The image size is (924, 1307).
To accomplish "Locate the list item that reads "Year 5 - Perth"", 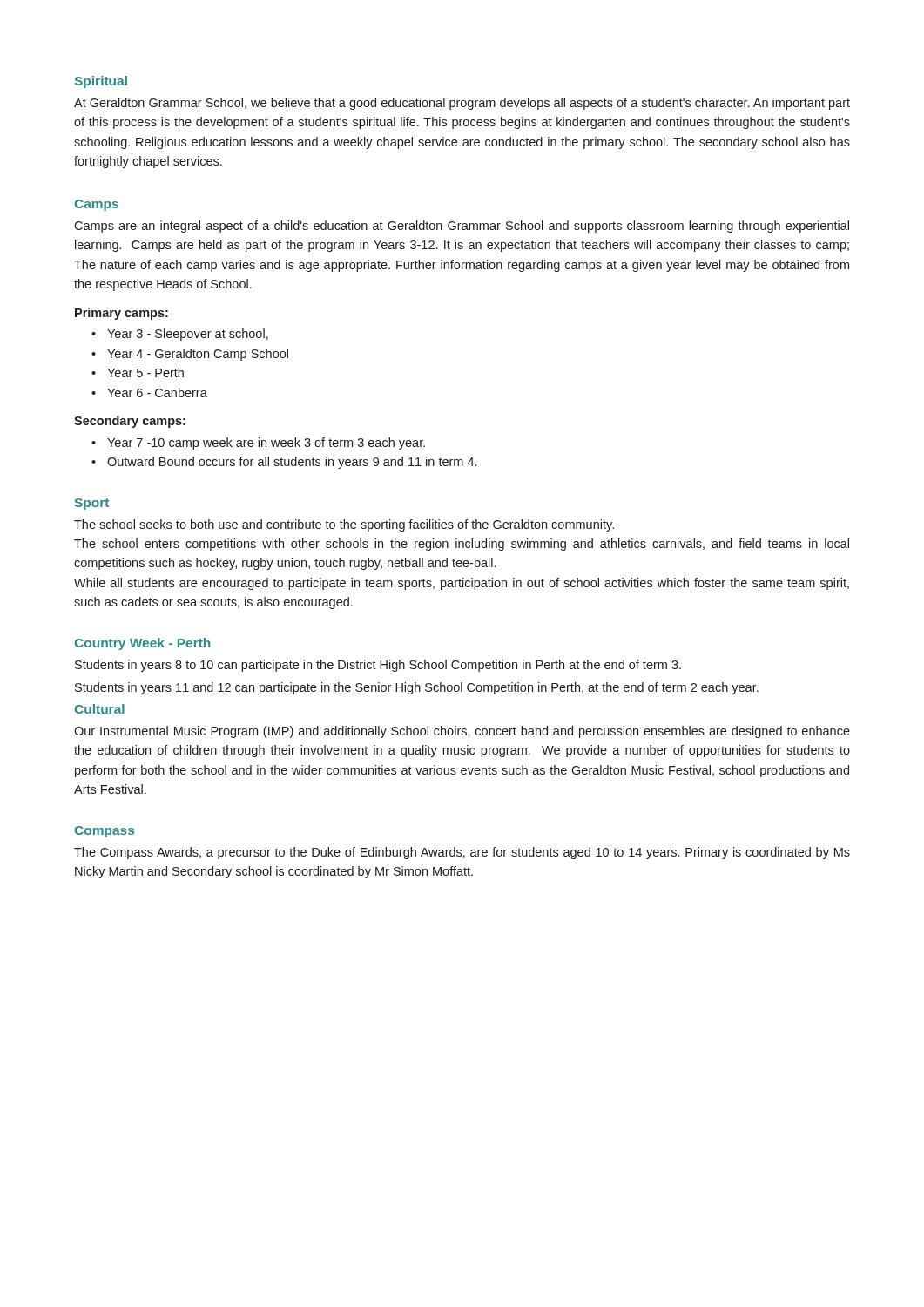I will (146, 373).
